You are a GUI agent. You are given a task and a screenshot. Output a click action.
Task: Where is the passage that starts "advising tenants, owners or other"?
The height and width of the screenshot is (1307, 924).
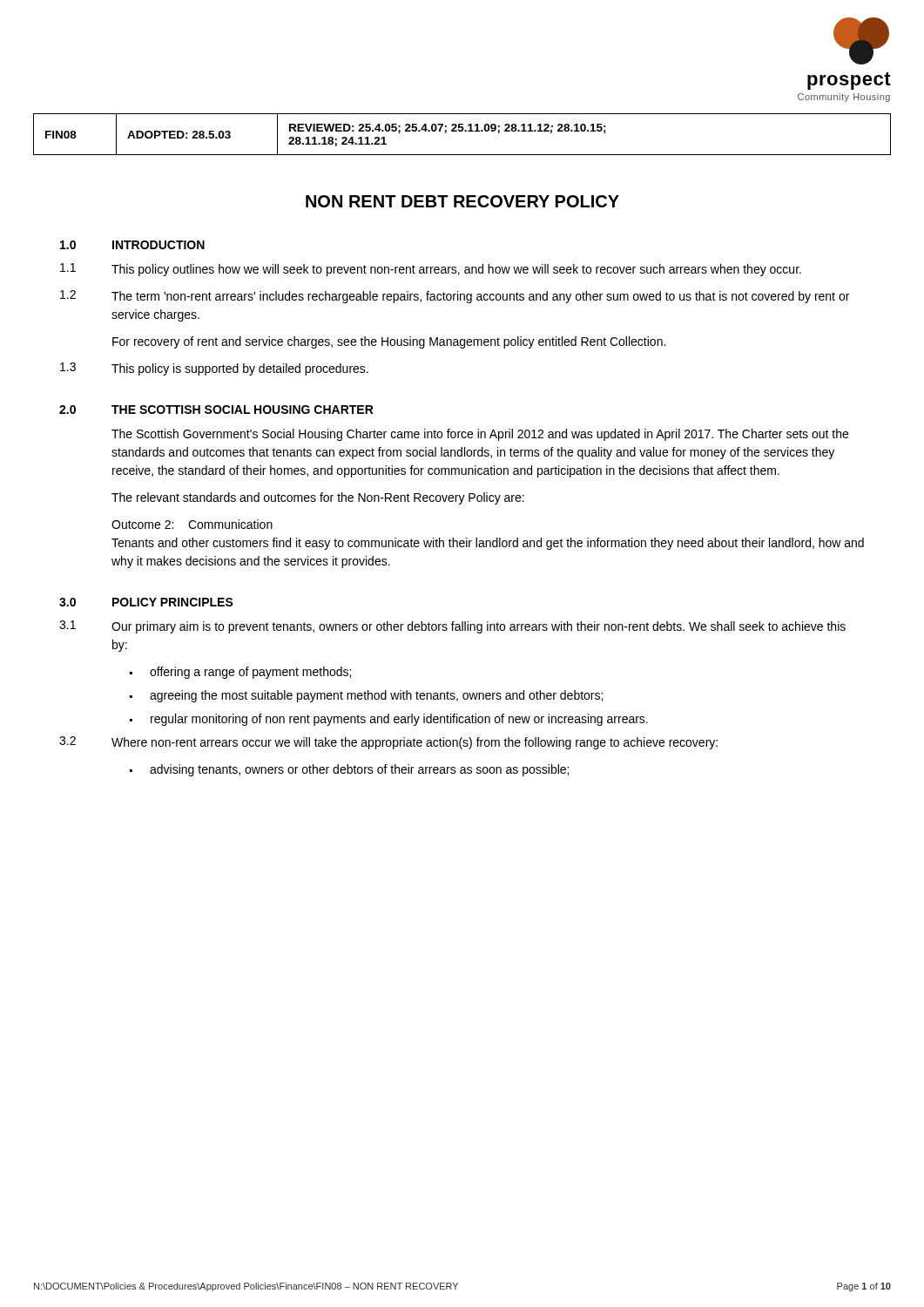coord(360,769)
